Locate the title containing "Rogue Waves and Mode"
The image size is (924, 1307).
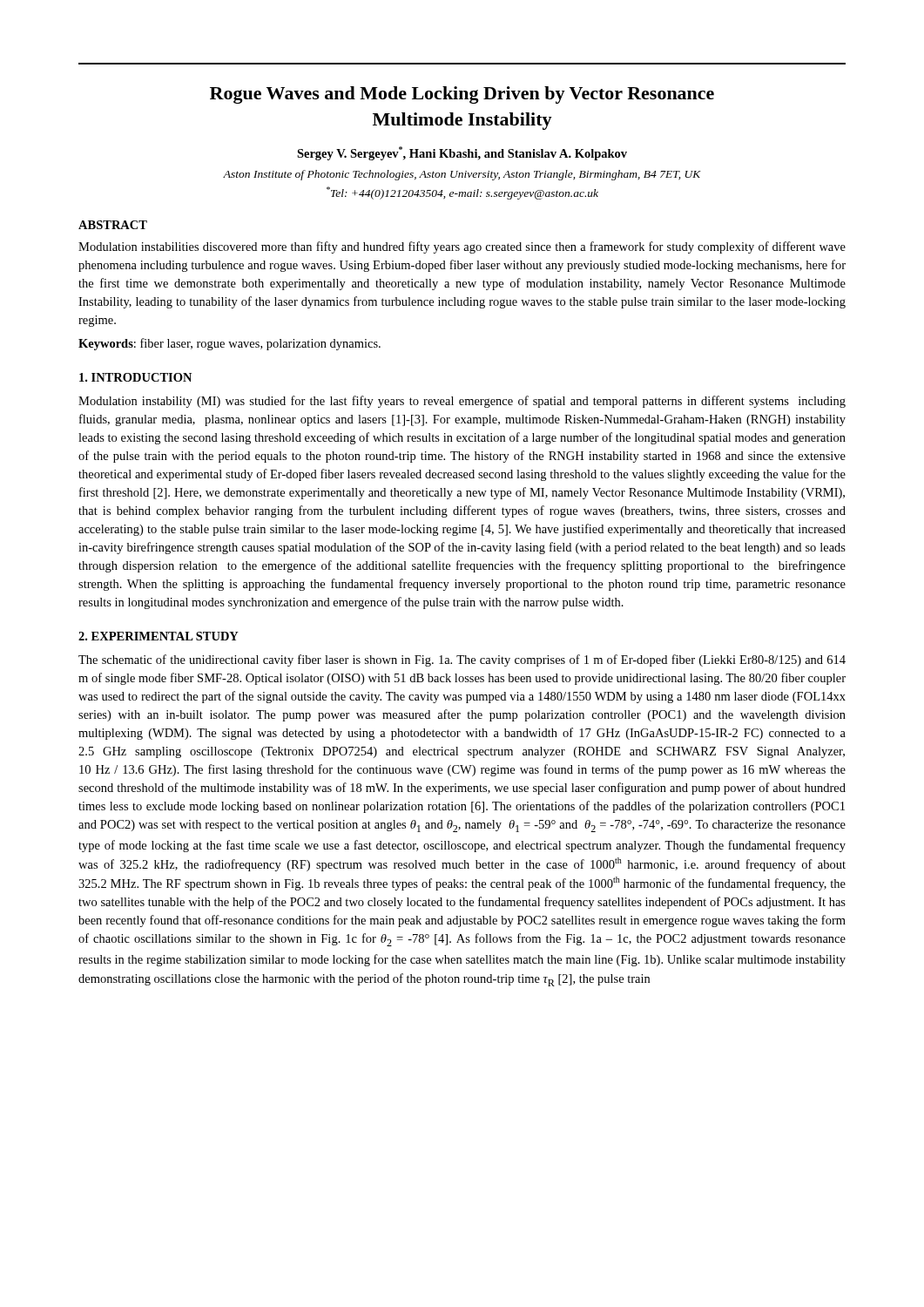point(462,106)
